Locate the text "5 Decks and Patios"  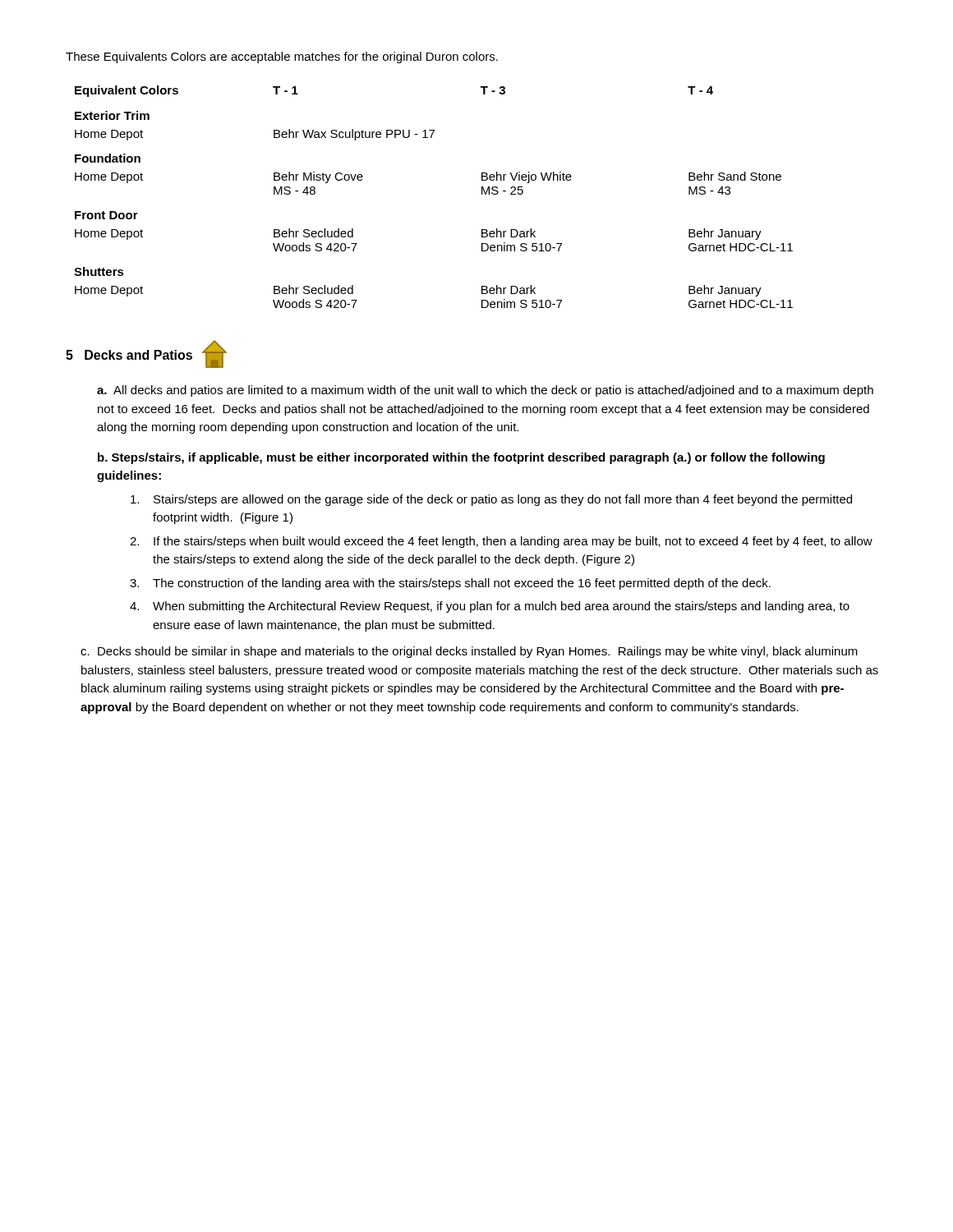point(147,355)
